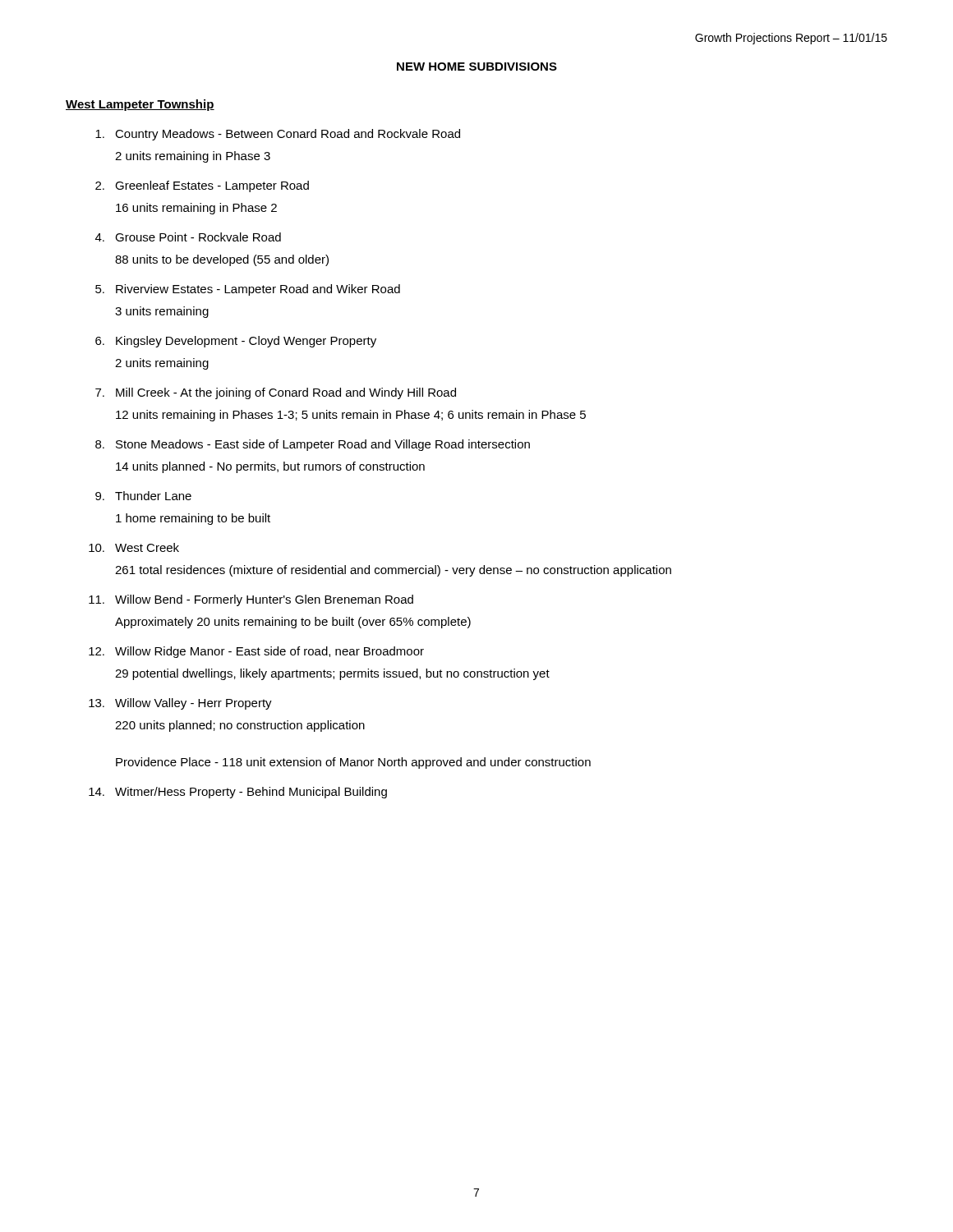The height and width of the screenshot is (1232, 953).
Task: Point to the text block starting "8. Stone Meadows - East side of Lampeter"
Action: (x=476, y=455)
